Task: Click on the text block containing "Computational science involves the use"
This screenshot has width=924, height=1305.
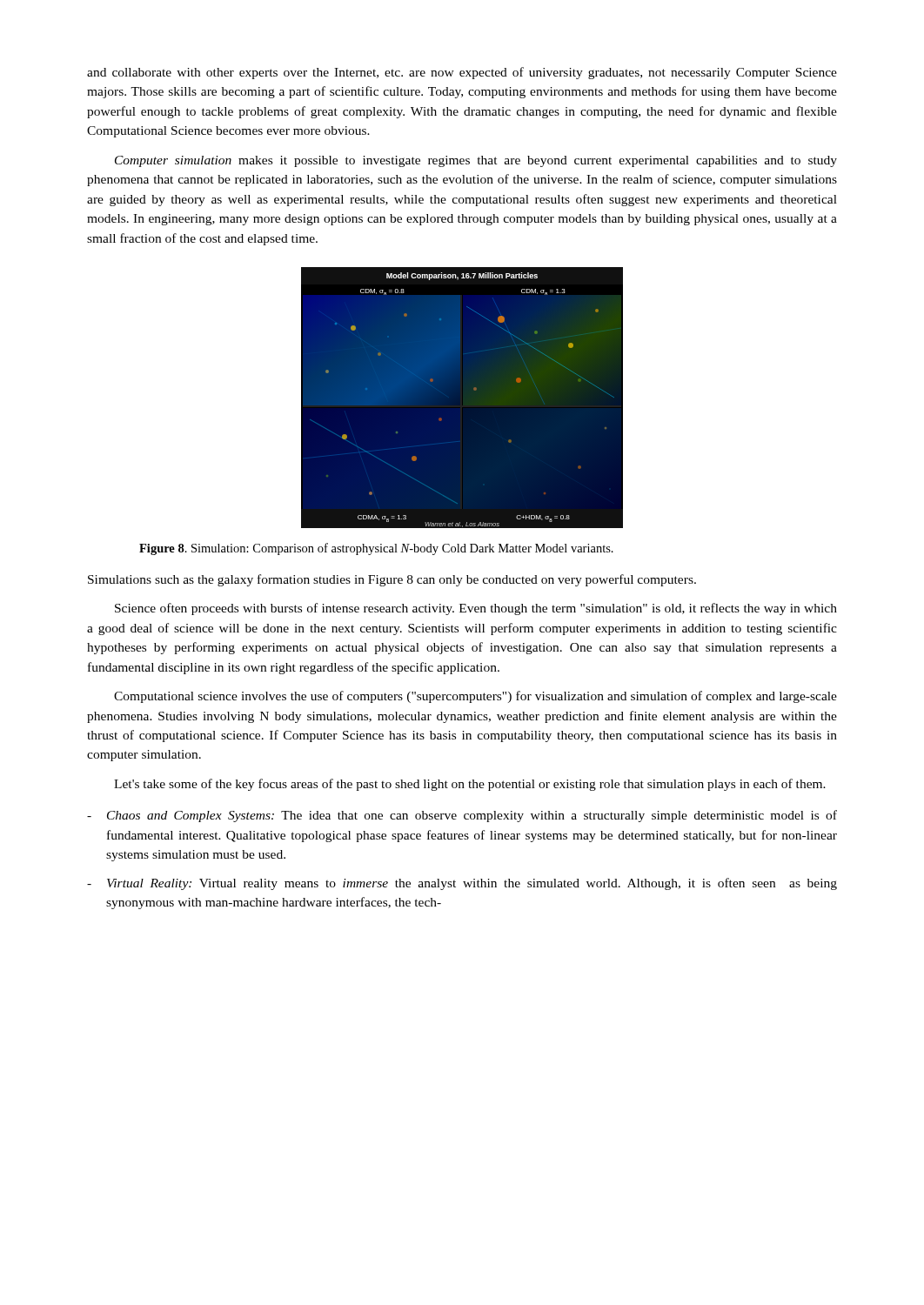Action: tap(462, 725)
